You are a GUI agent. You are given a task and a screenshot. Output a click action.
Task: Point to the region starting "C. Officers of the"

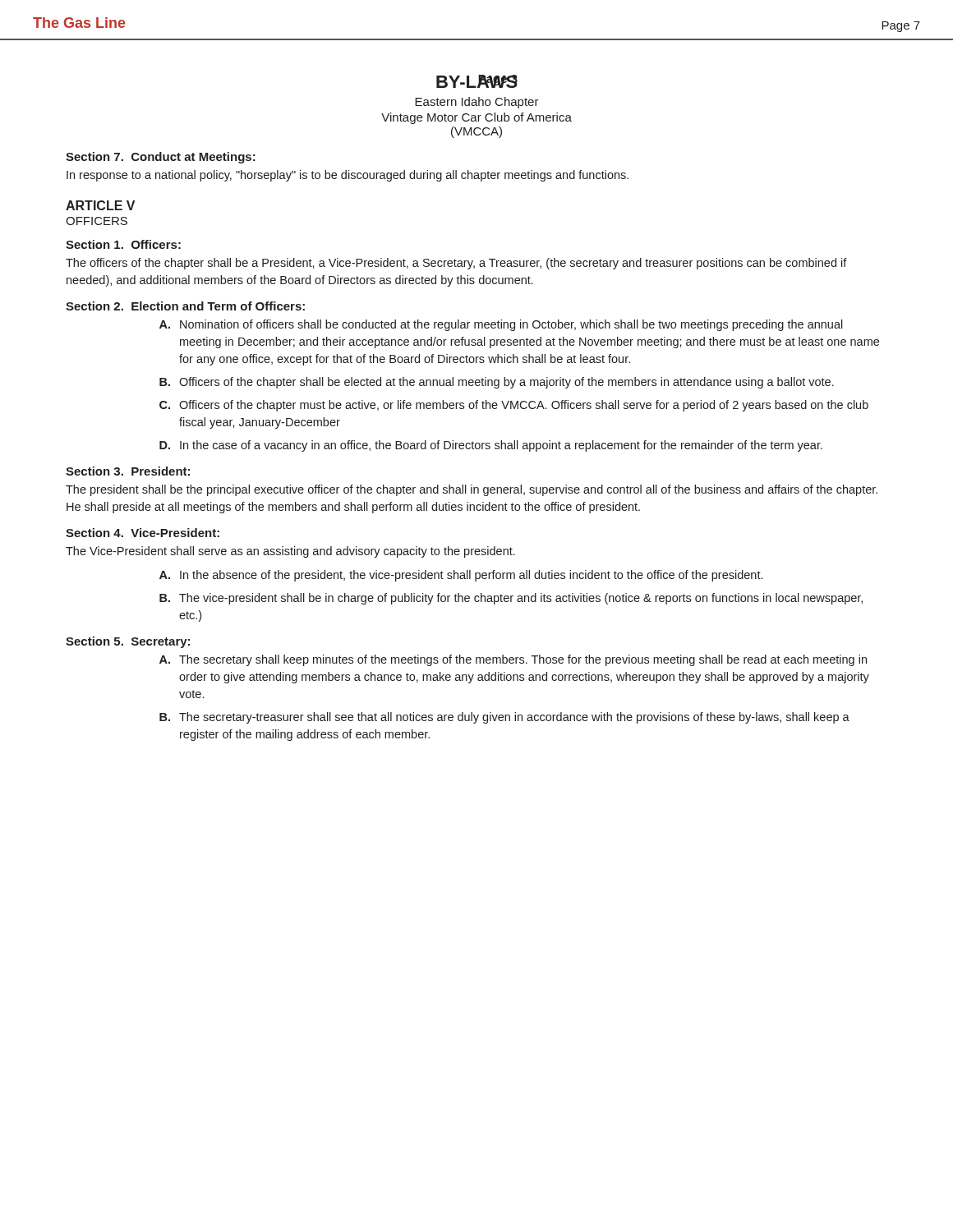513,414
